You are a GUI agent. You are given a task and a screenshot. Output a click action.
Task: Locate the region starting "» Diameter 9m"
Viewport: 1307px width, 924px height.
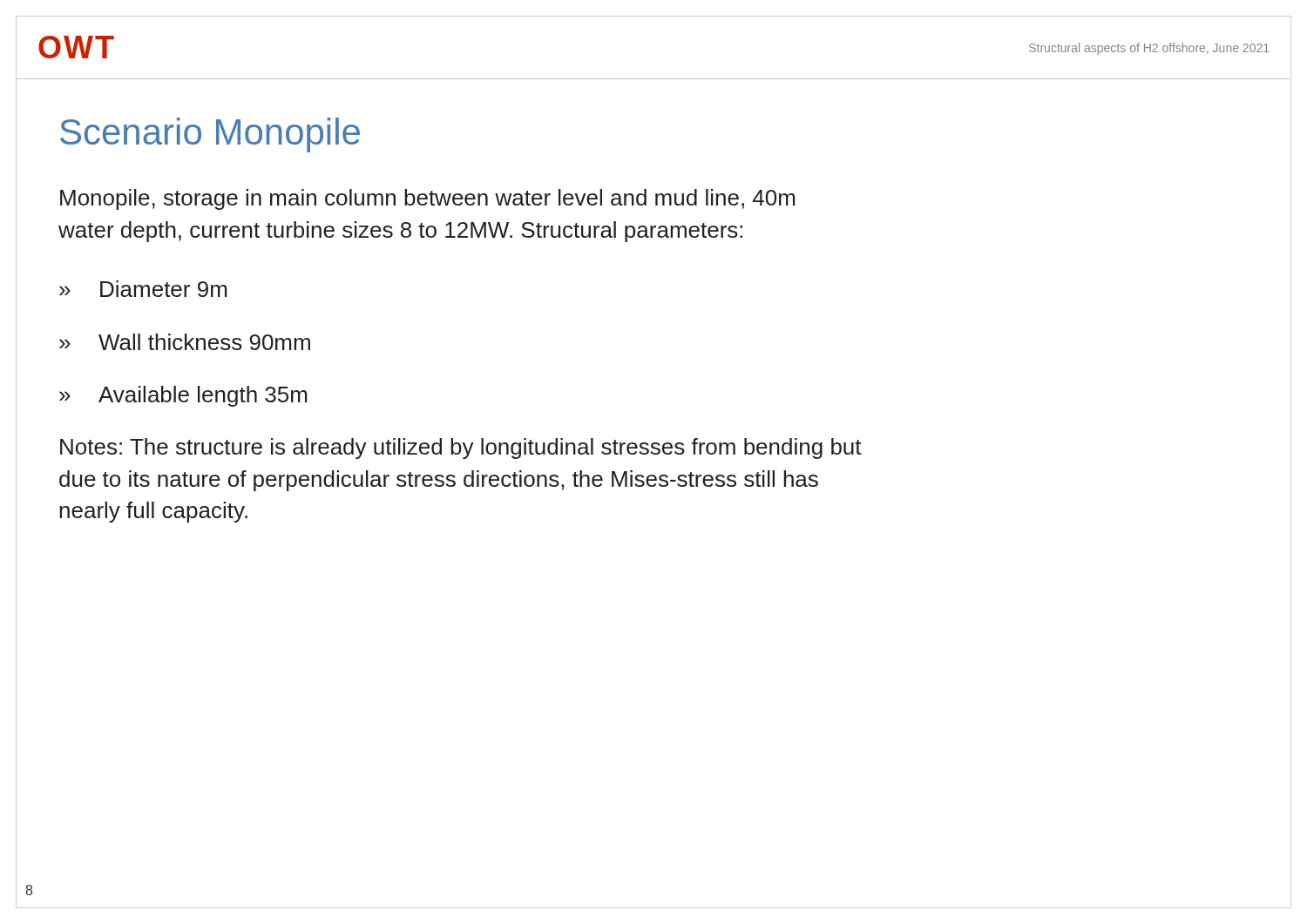pyautogui.click(x=143, y=289)
